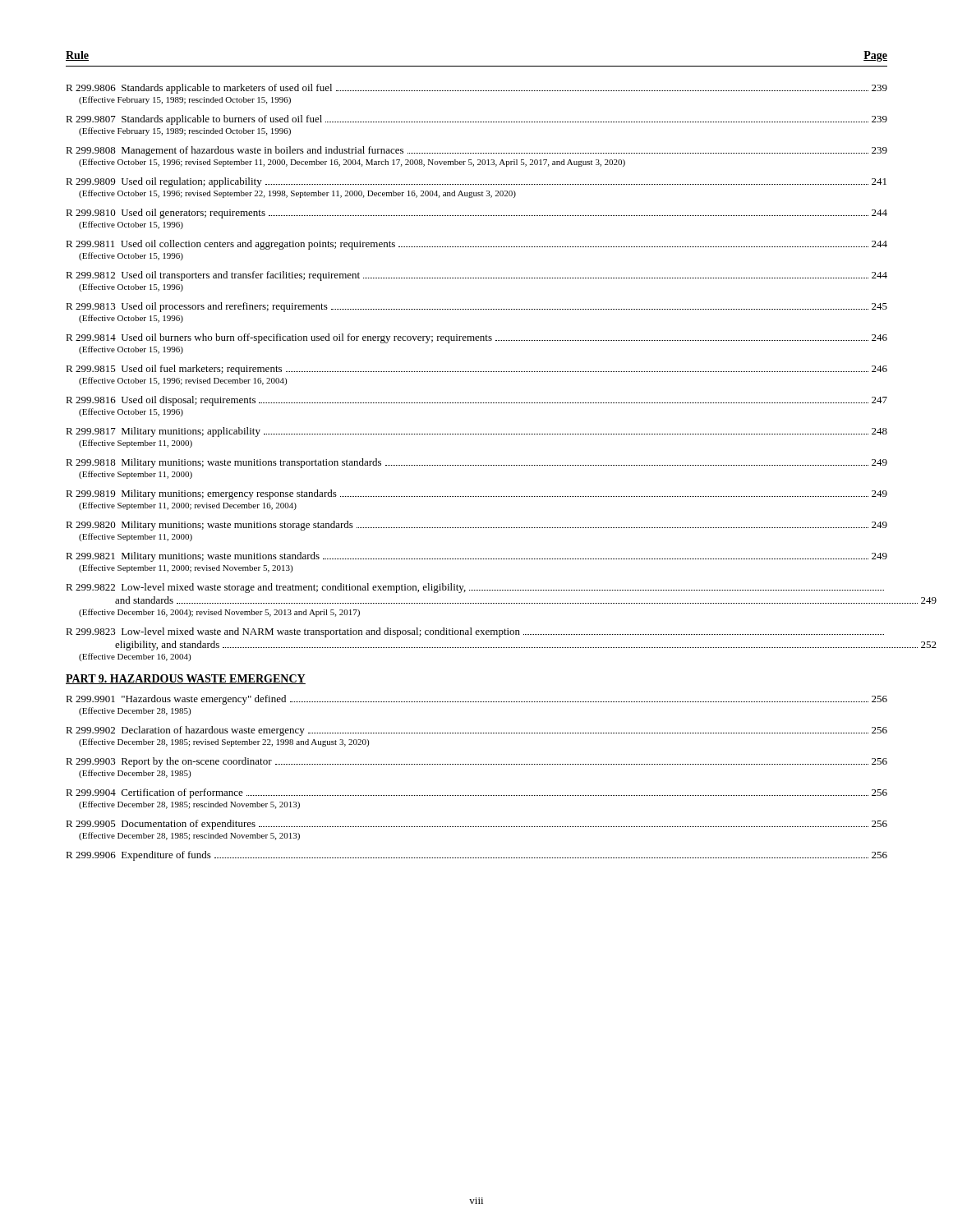Select the block starting "R 299.9901 "Hazardous waste emergency" defined"

click(x=476, y=704)
